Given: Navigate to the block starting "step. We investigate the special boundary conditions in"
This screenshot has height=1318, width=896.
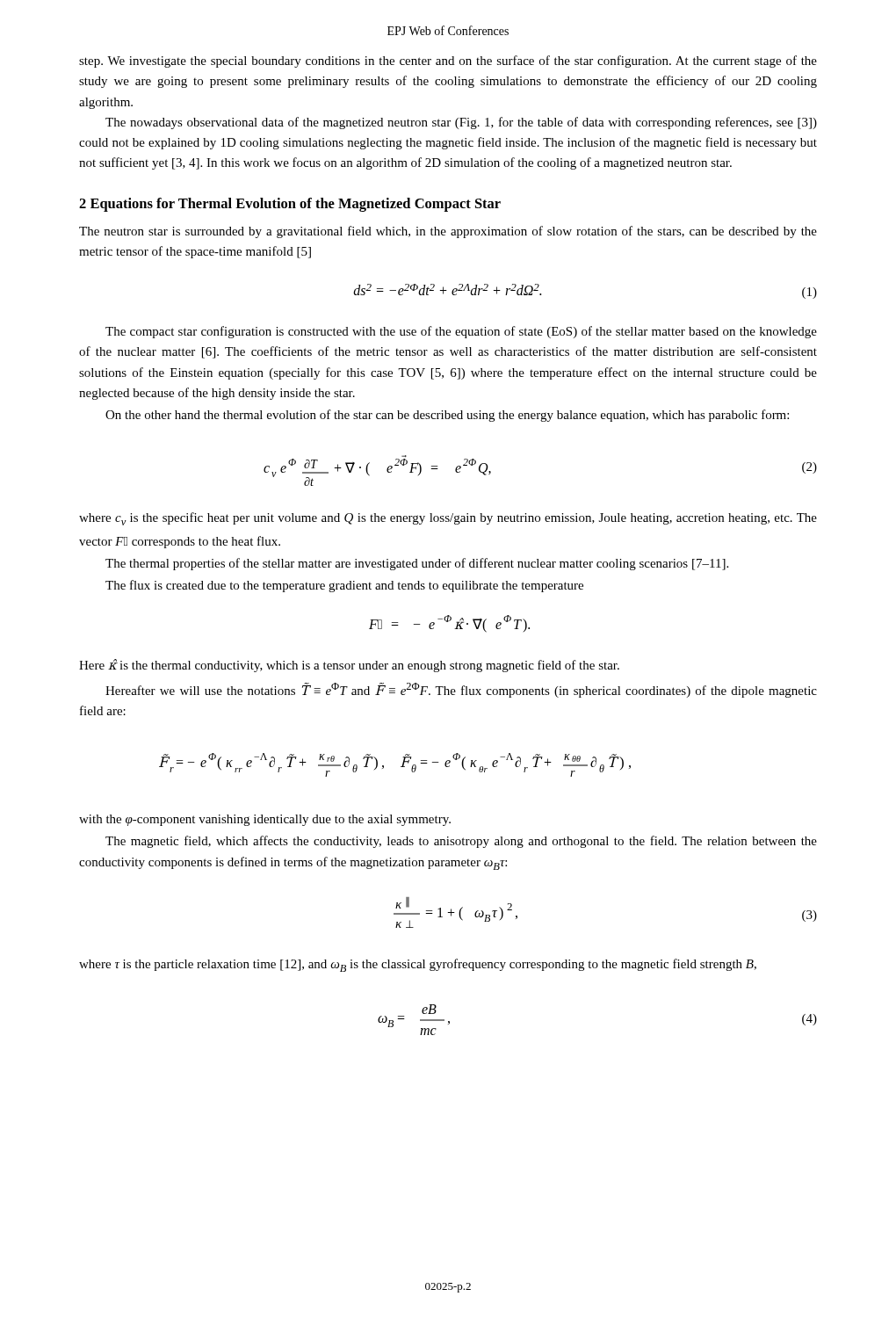Looking at the screenshot, I should (448, 82).
